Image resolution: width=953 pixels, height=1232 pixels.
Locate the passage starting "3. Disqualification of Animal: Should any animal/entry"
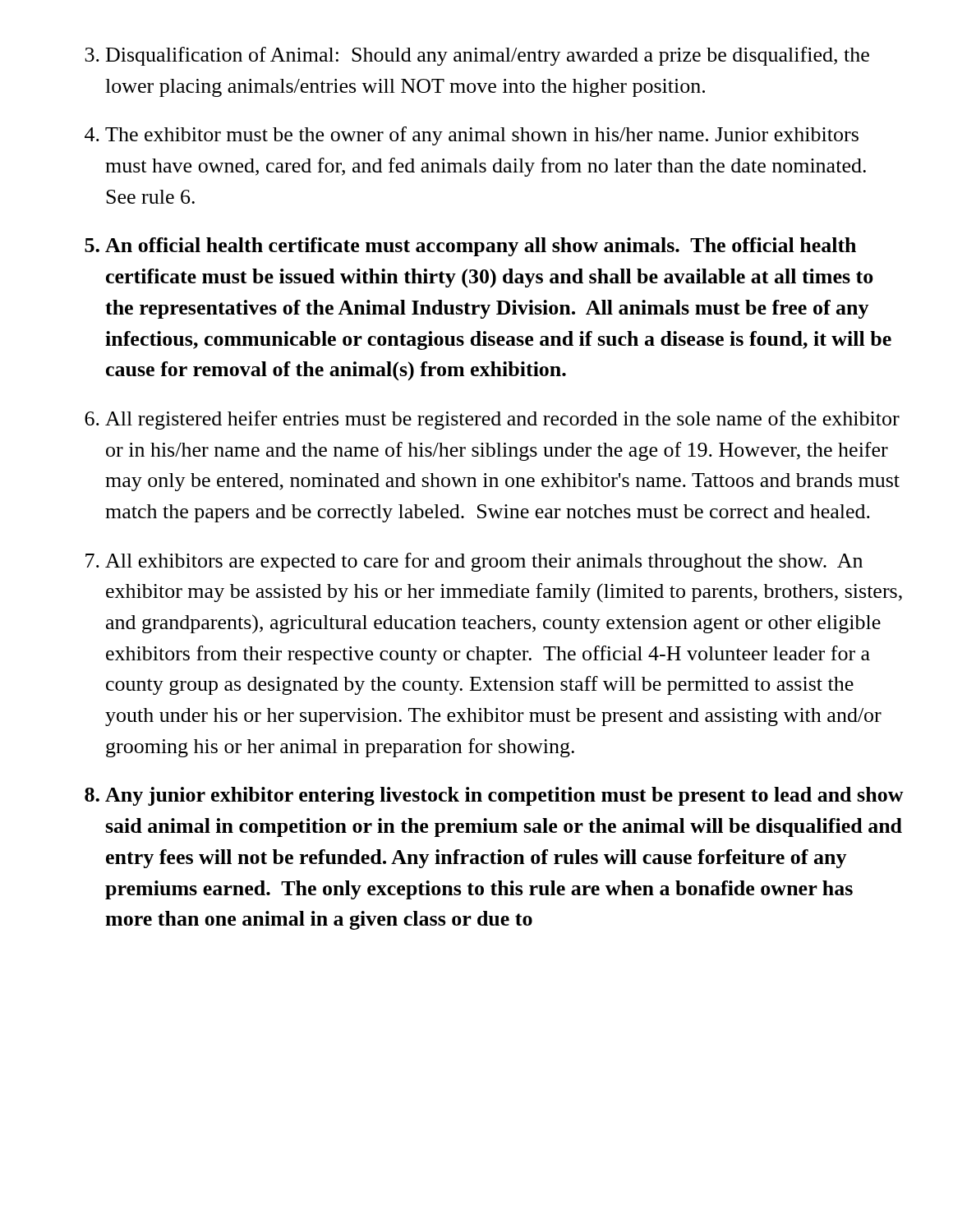[476, 70]
